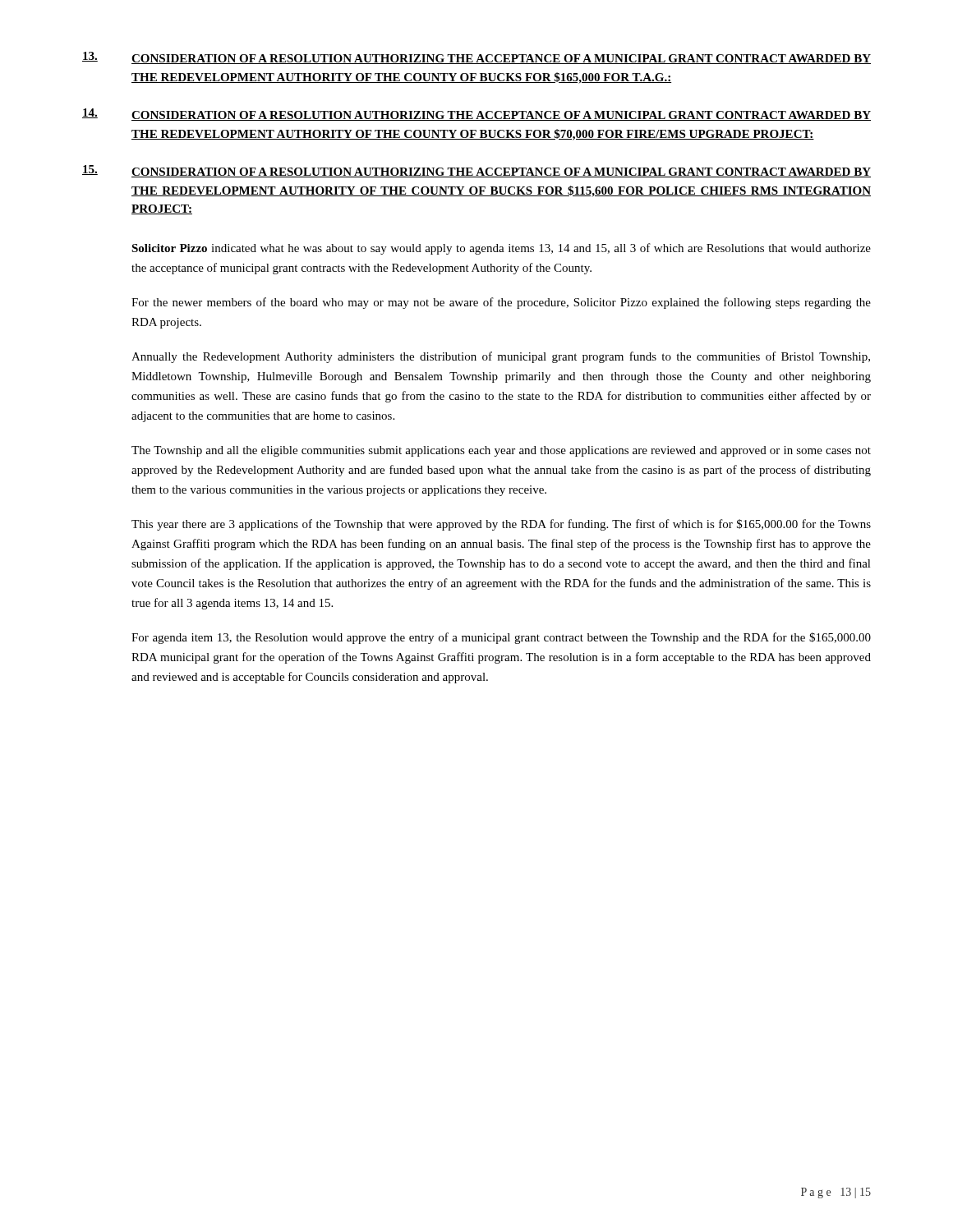Locate the element starting "For agenda item 13, the Resolution would"
Viewport: 953px width, 1232px height.
(x=501, y=657)
